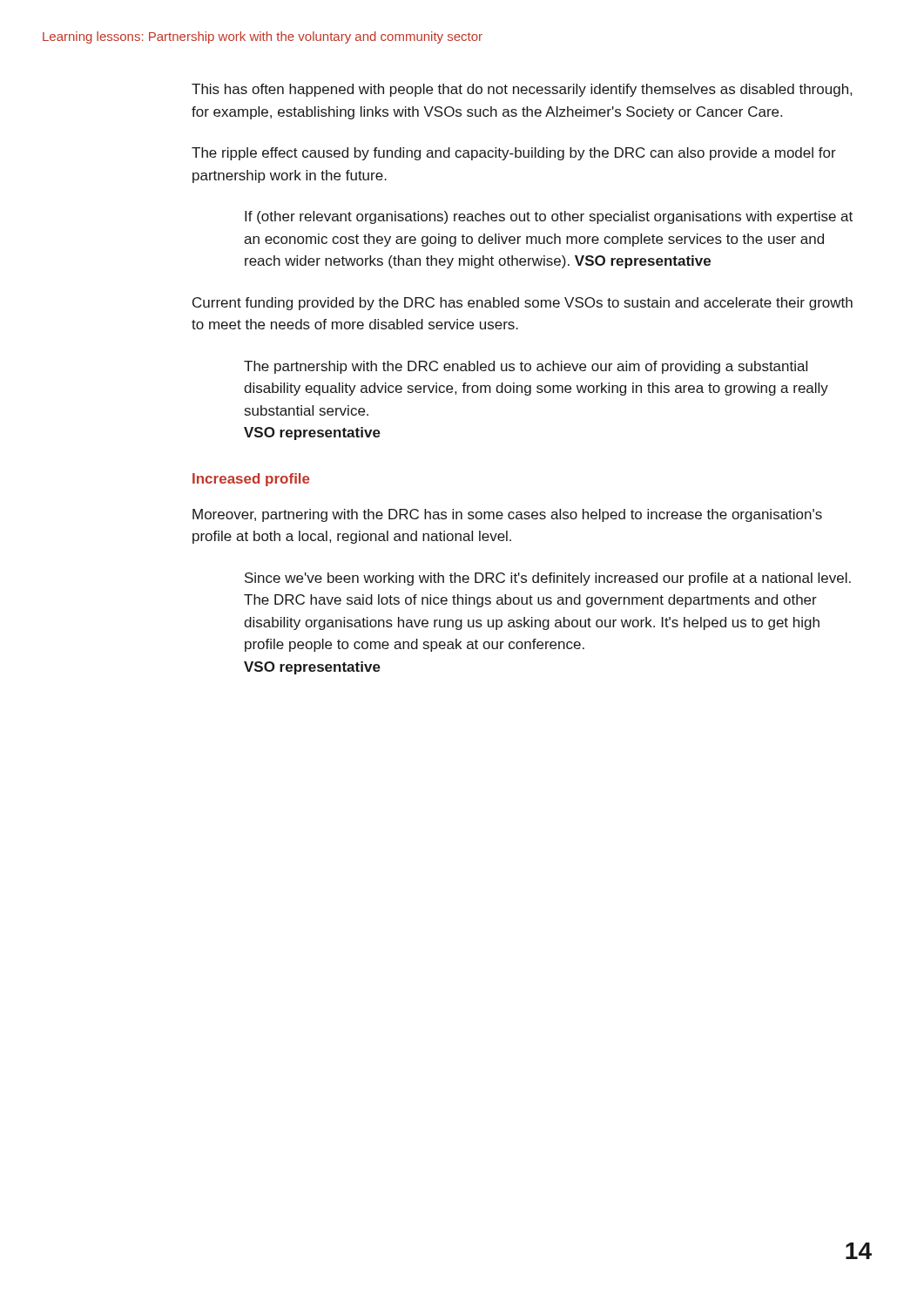This screenshot has width=924, height=1307.
Task: Point to the block beginning "Since we've been working"
Action: pyautogui.click(x=548, y=622)
